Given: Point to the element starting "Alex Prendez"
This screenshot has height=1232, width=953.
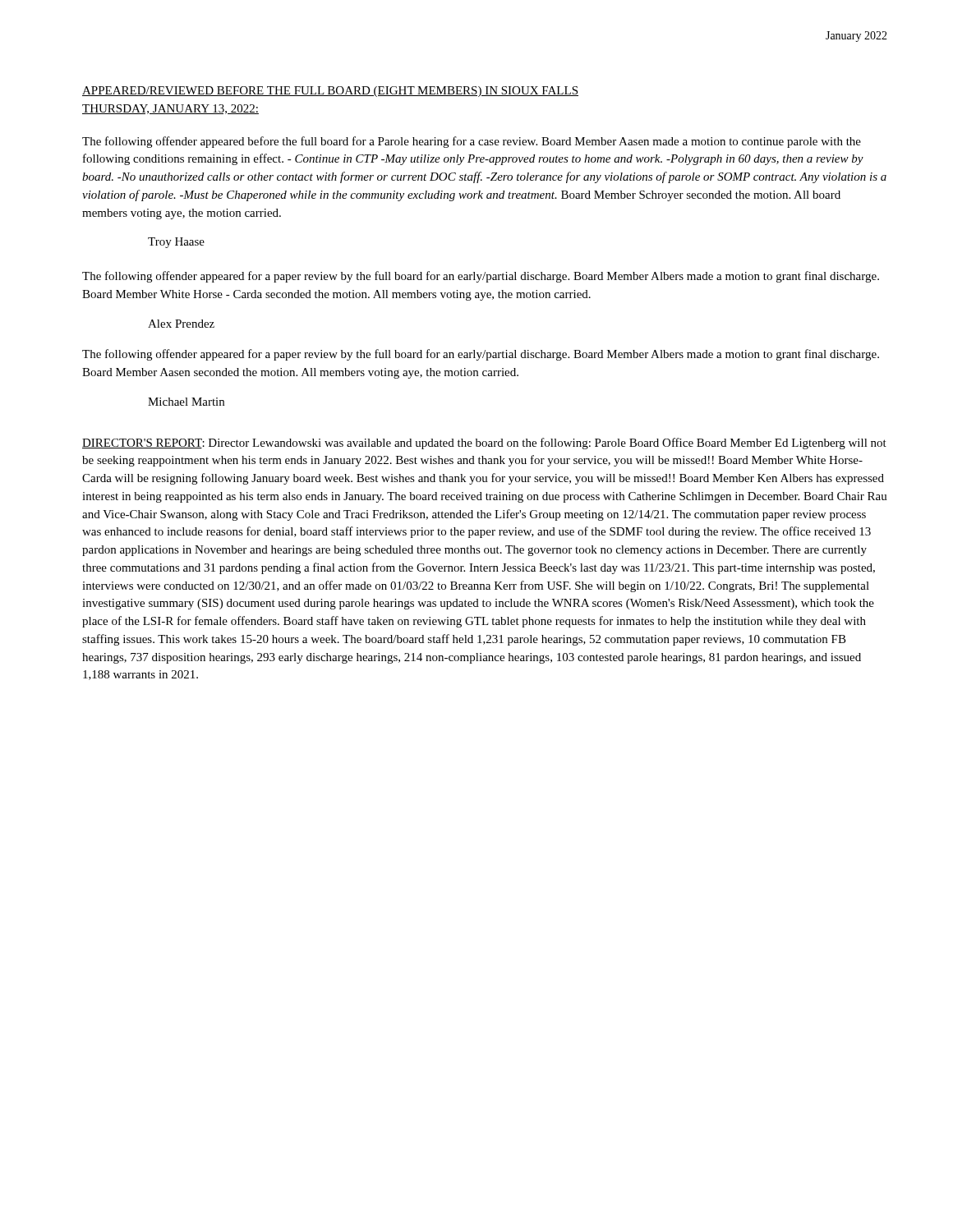Looking at the screenshot, I should (181, 323).
